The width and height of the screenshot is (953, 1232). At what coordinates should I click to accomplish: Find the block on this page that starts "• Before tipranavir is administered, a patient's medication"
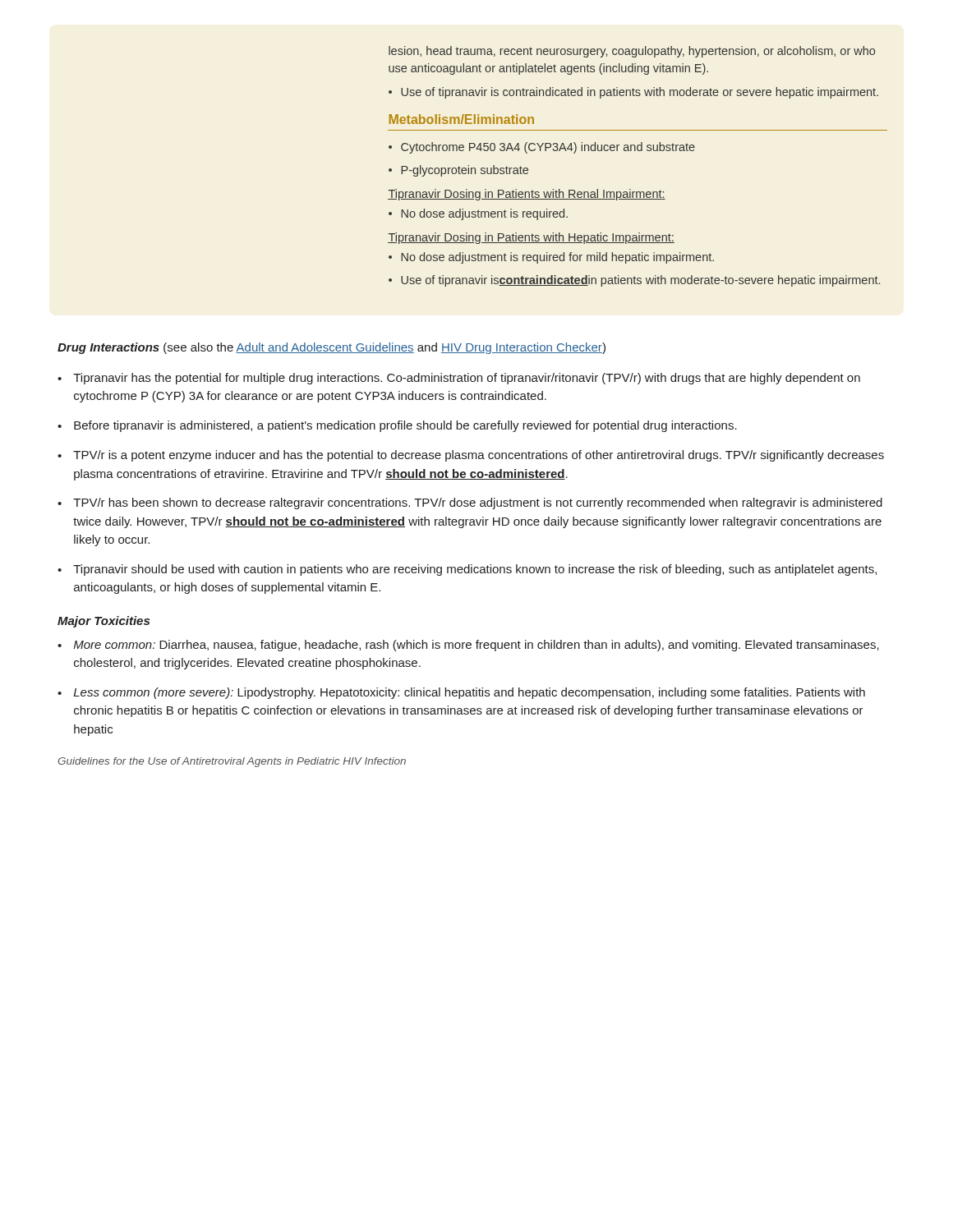[x=476, y=426]
